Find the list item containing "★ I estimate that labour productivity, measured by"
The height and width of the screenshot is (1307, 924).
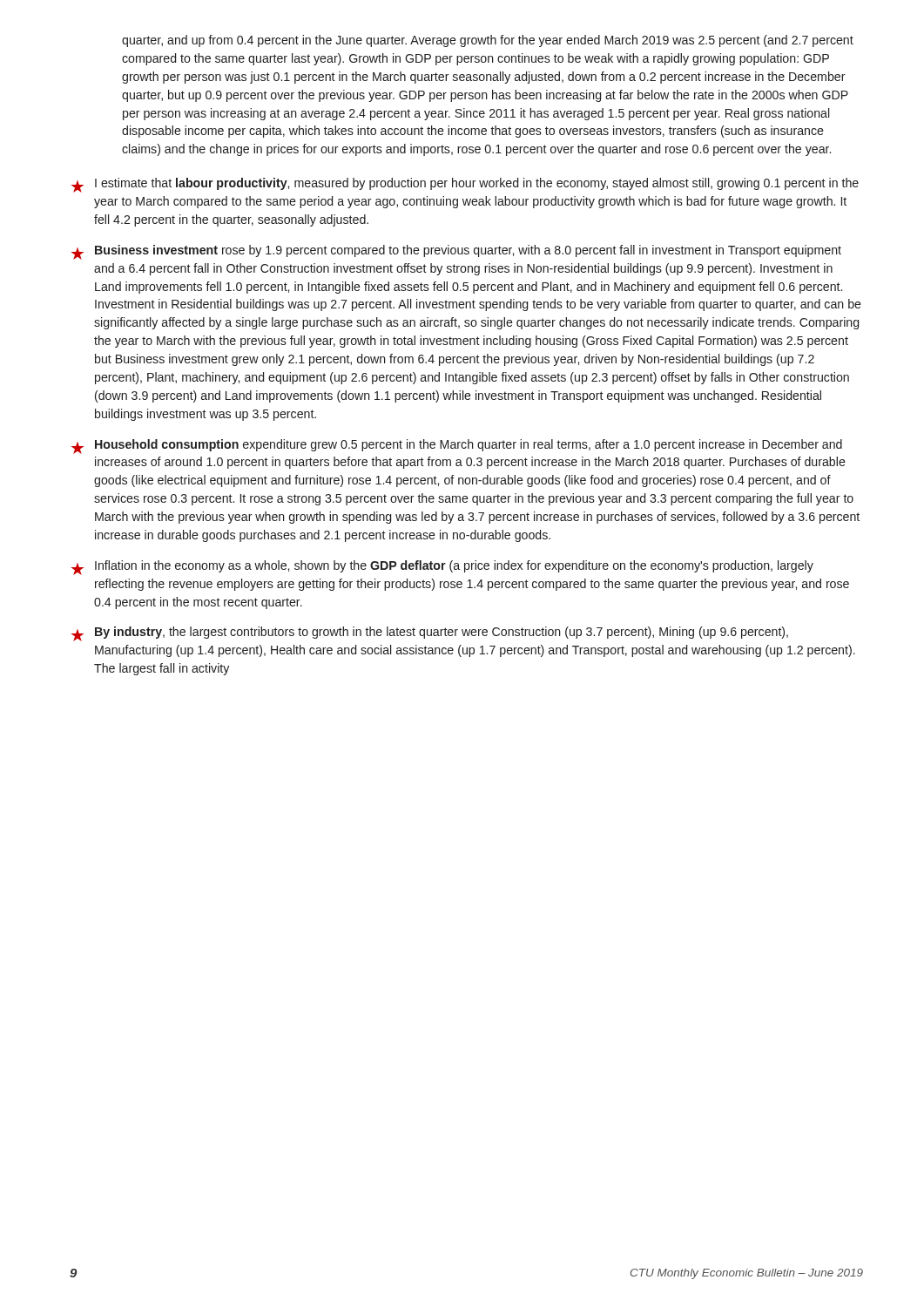[466, 202]
